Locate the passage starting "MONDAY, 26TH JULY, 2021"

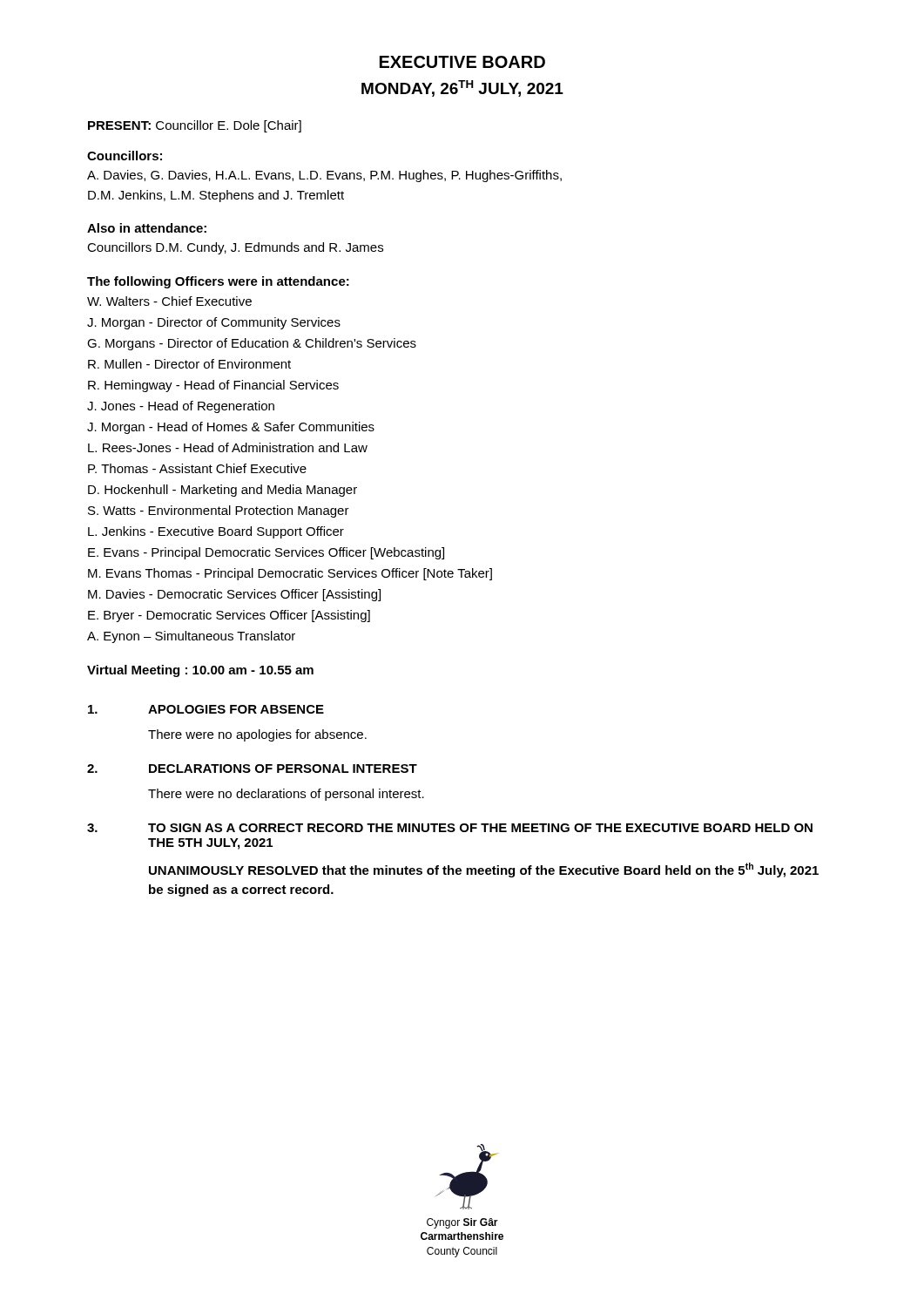[462, 88]
